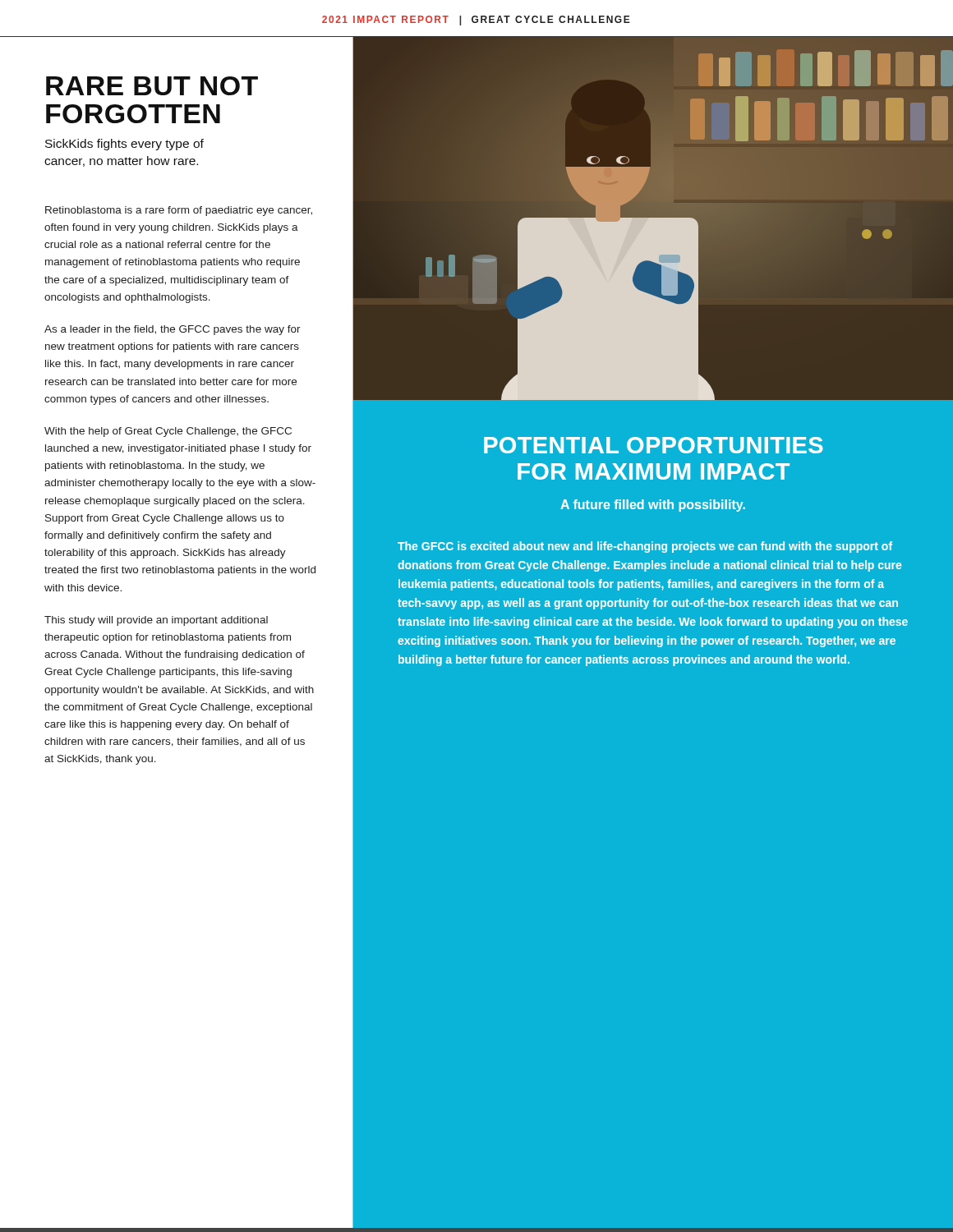Point to the element starting "POTENTIAL OPPORTUNITIESFOR MAXIMUM IMPACT"
The image size is (953, 1232).
point(653,459)
